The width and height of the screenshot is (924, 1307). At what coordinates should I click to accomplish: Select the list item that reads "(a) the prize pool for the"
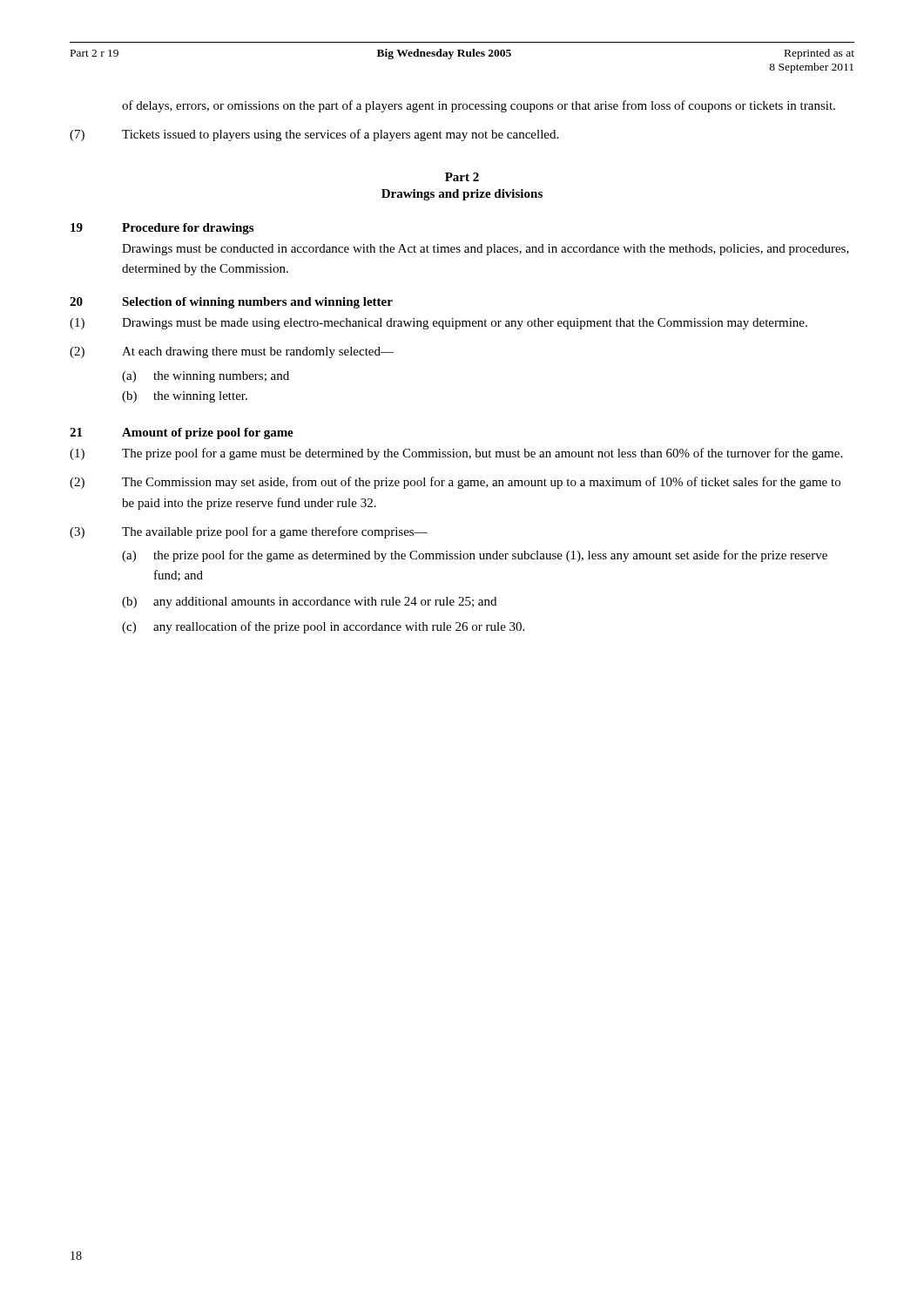(488, 566)
